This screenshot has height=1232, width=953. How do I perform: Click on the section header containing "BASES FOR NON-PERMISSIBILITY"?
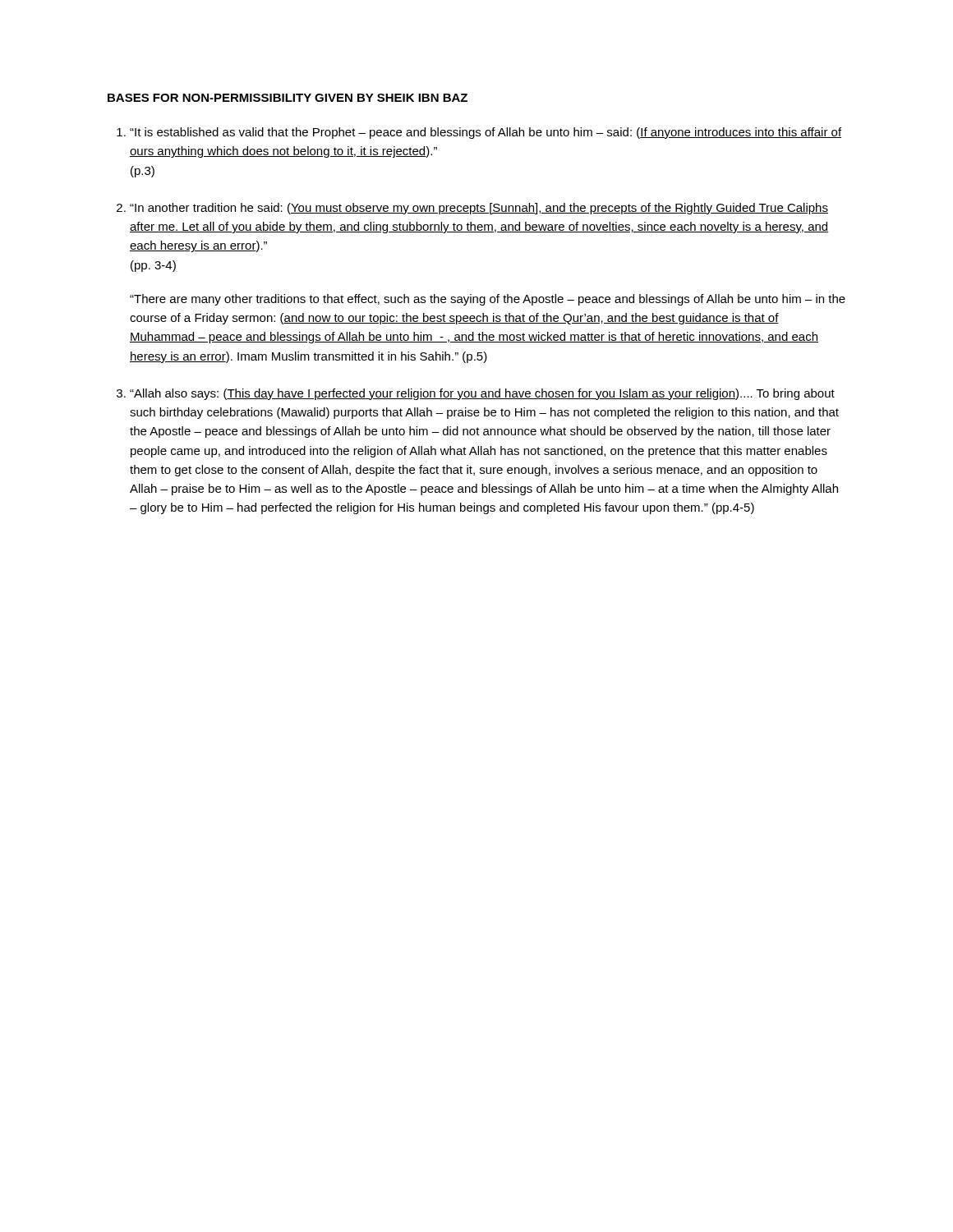click(x=287, y=97)
